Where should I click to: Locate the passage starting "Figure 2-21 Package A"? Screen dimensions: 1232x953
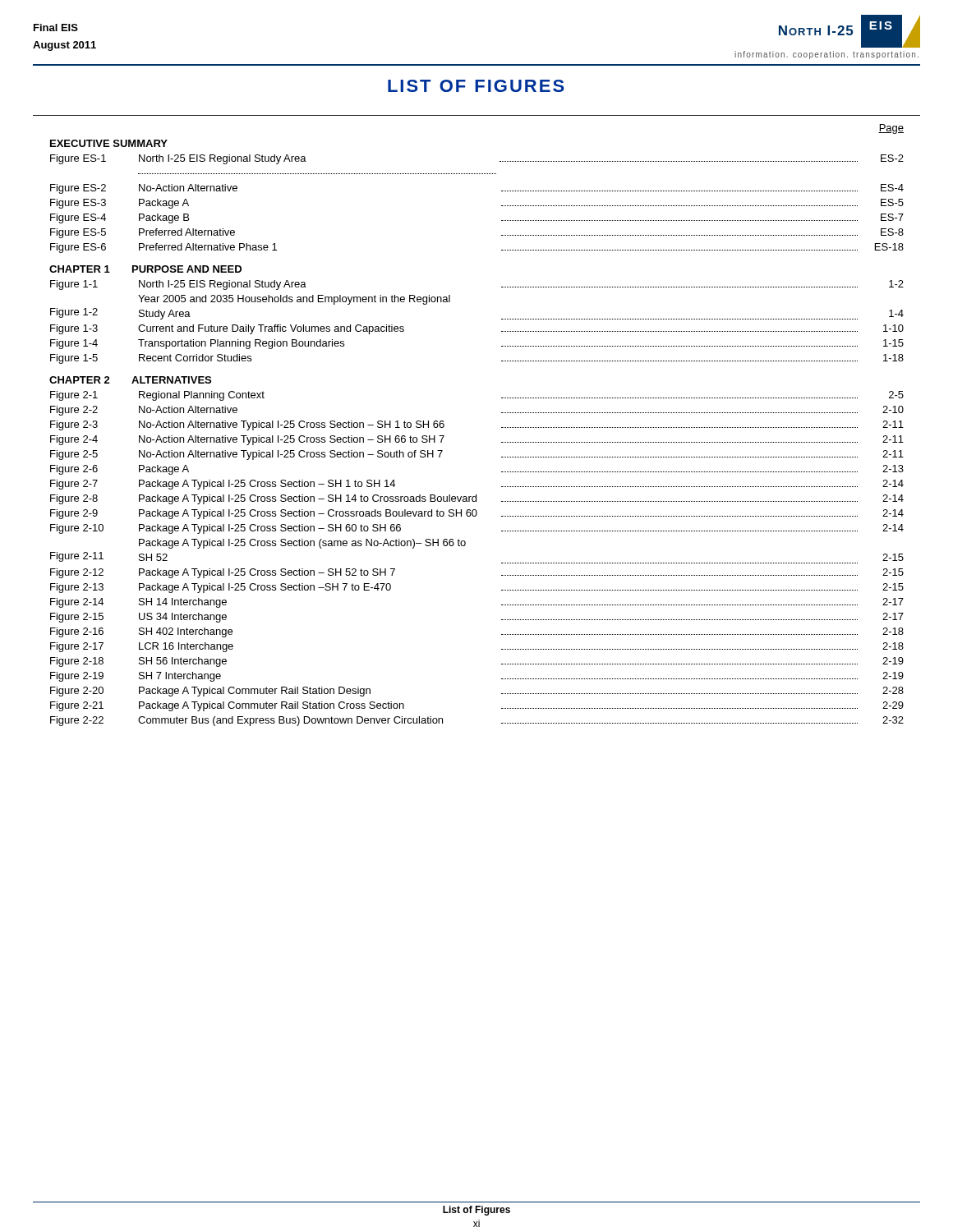point(74,706)
